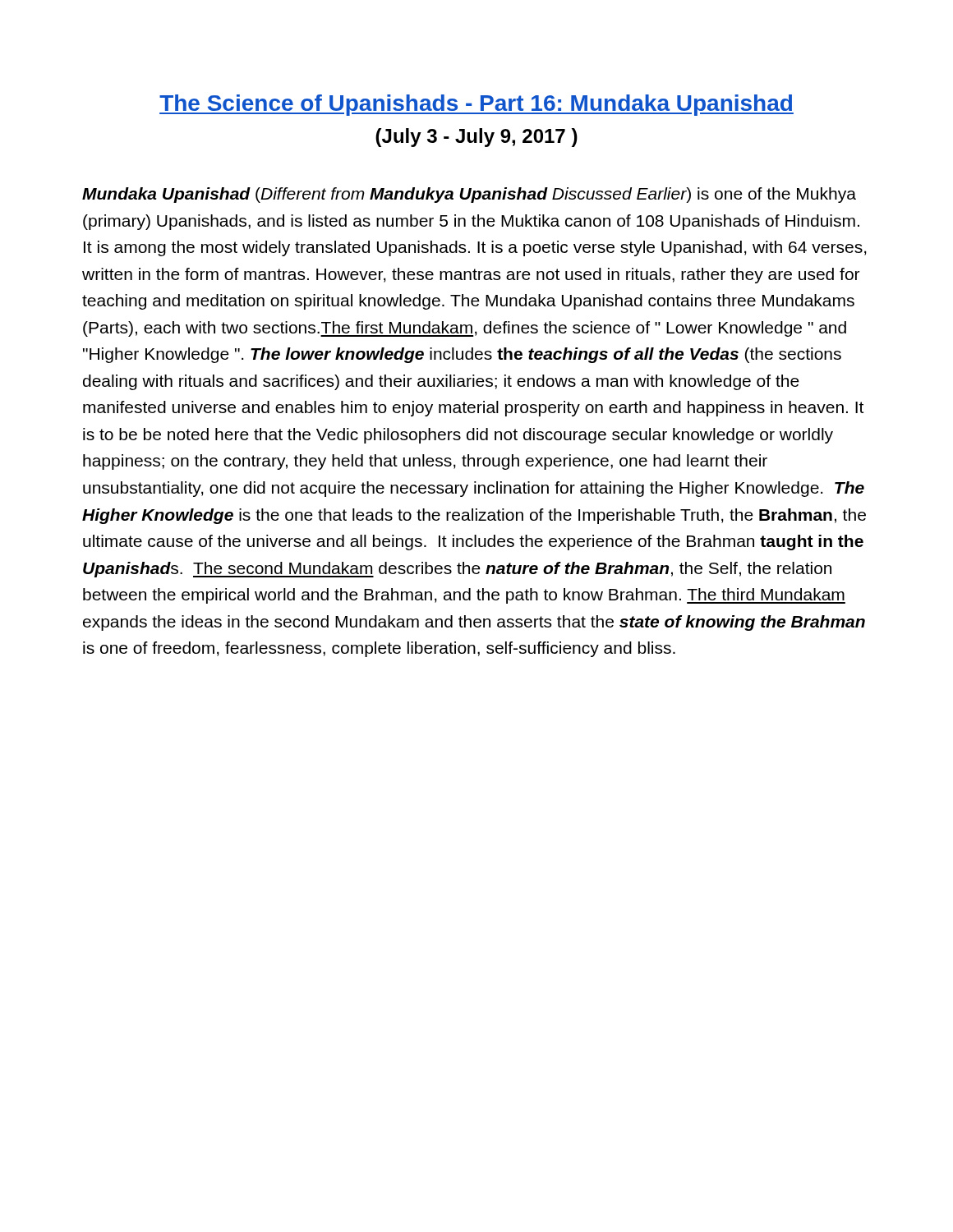Find the title that says "The Science of Upanishads - Part 16: Mundaka"
Image resolution: width=953 pixels, height=1232 pixels.
coord(476,103)
